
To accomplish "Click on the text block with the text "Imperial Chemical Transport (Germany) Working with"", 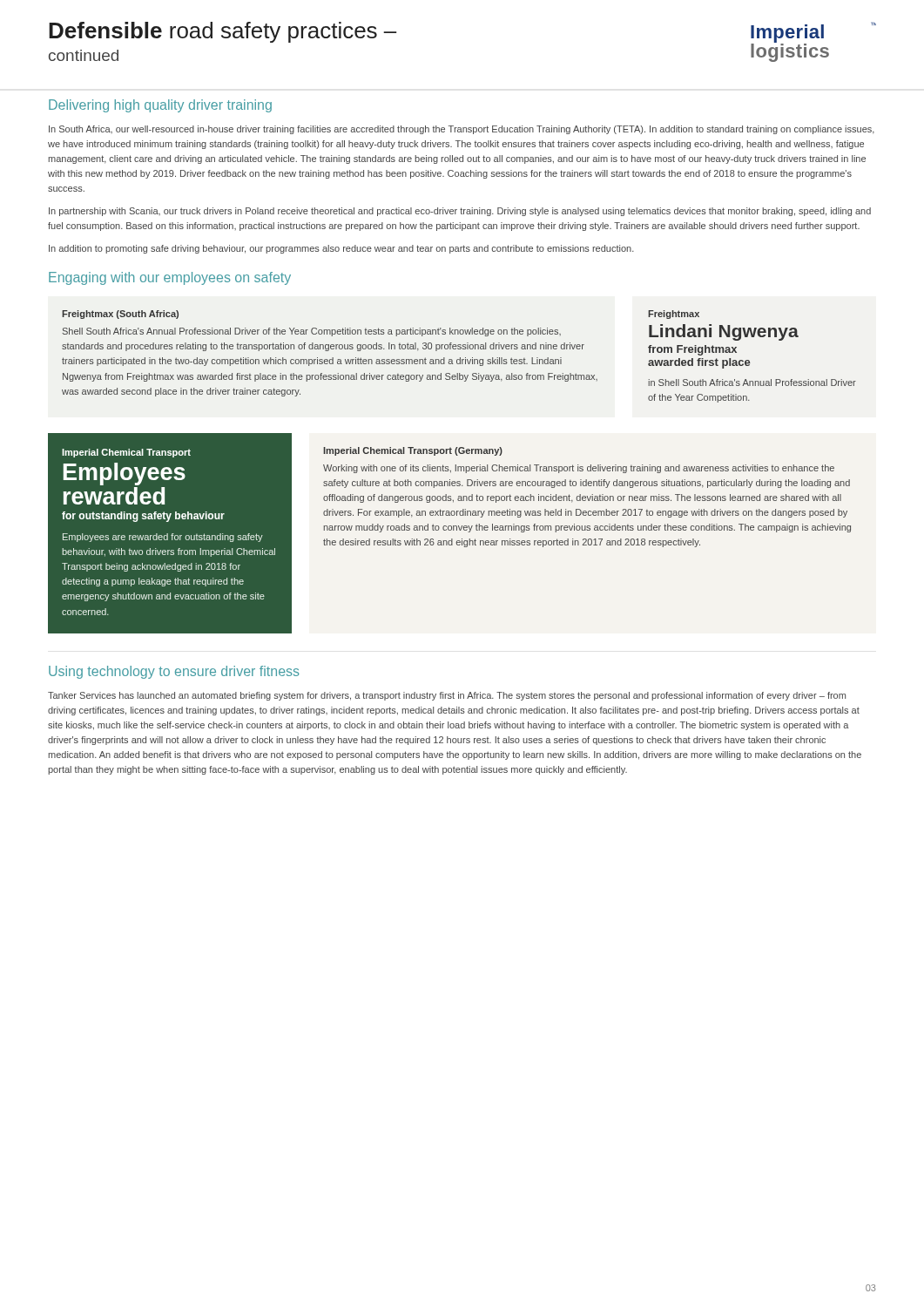I will click(593, 497).
